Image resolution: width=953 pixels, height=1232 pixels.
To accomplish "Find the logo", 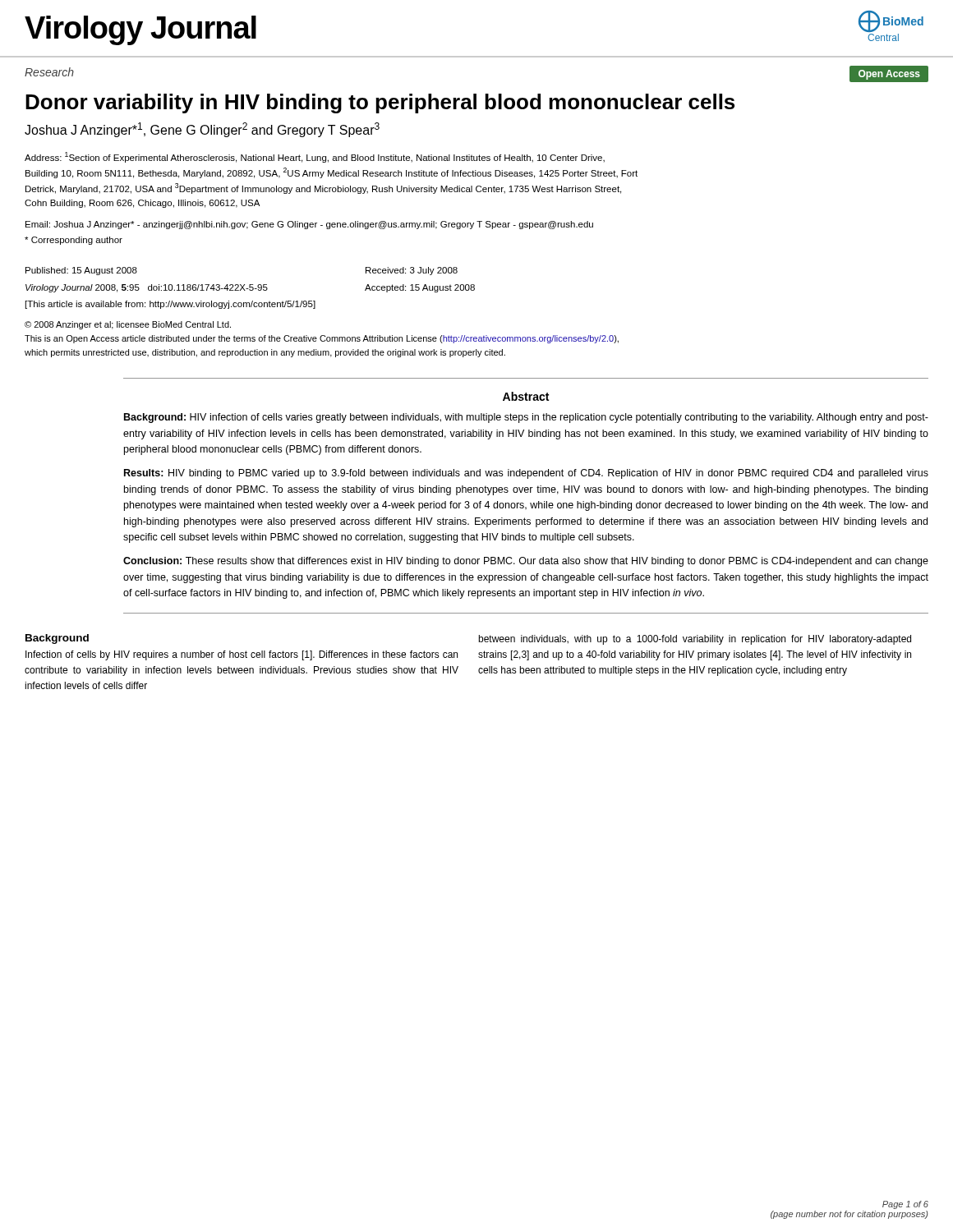I will point(891,28).
